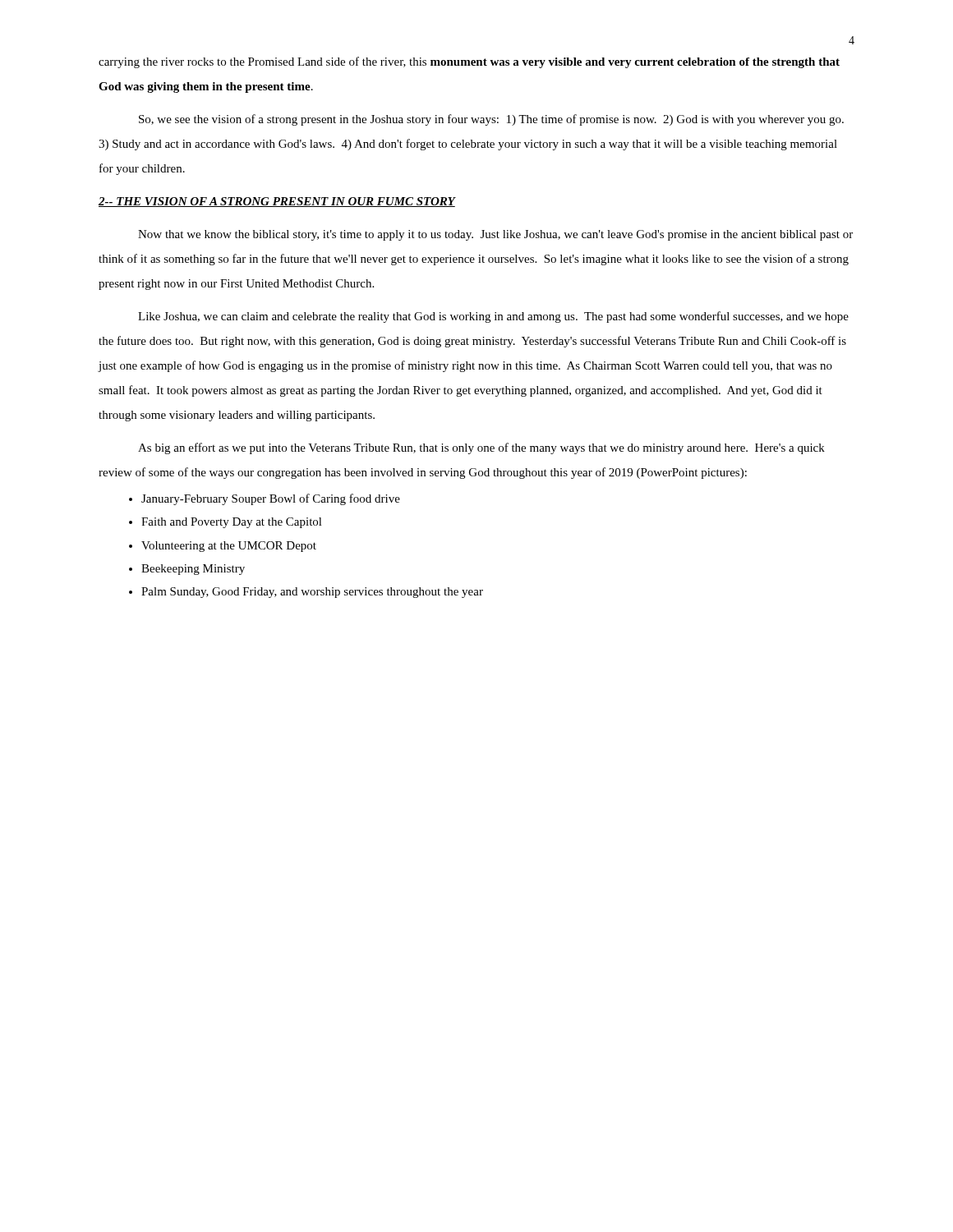Viewport: 953px width, 1232px height.
Task: Select the text block containing "So, we see the vision"
Action: click(x=473, y=144)
